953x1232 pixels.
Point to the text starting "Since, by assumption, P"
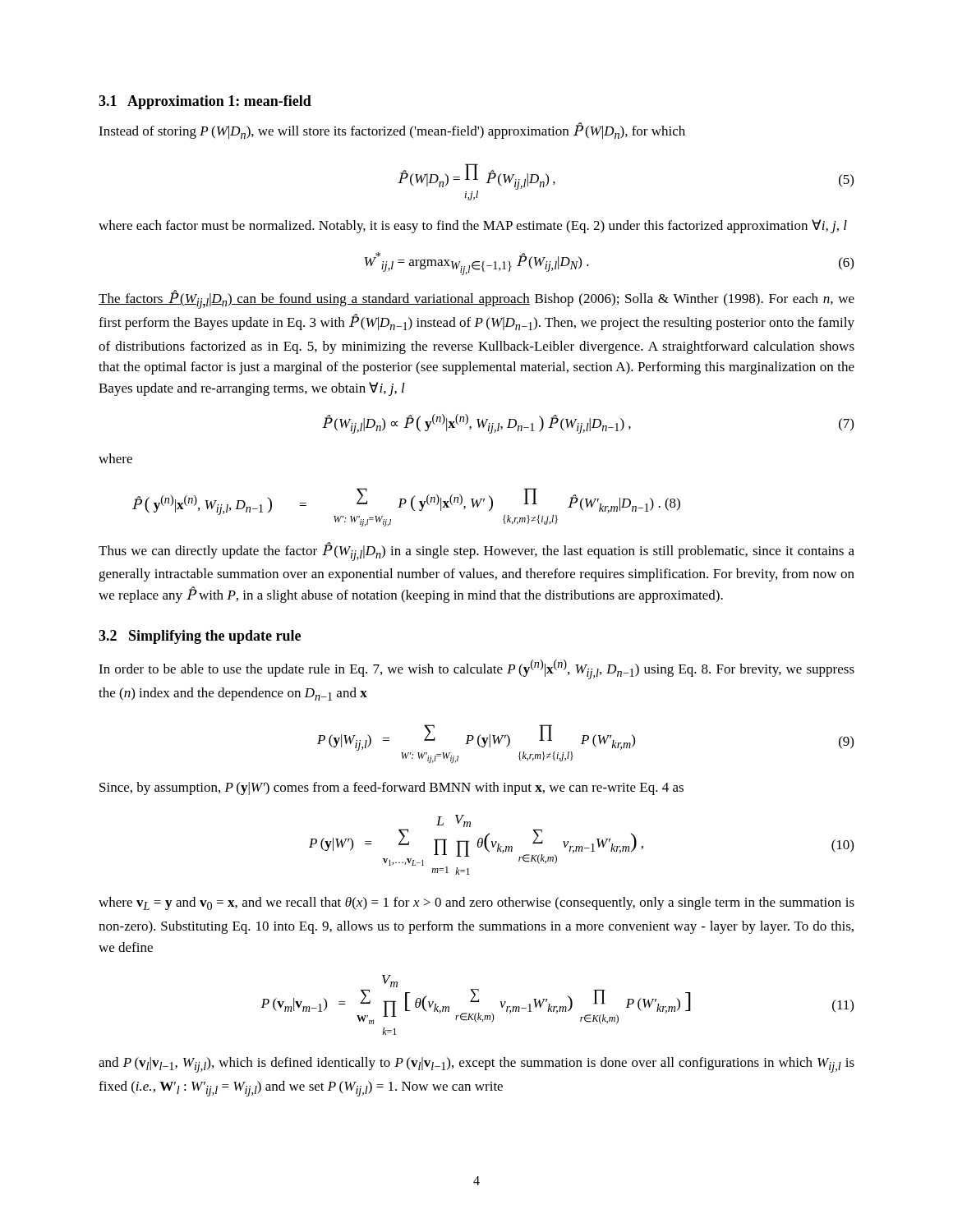coord(391,787)
